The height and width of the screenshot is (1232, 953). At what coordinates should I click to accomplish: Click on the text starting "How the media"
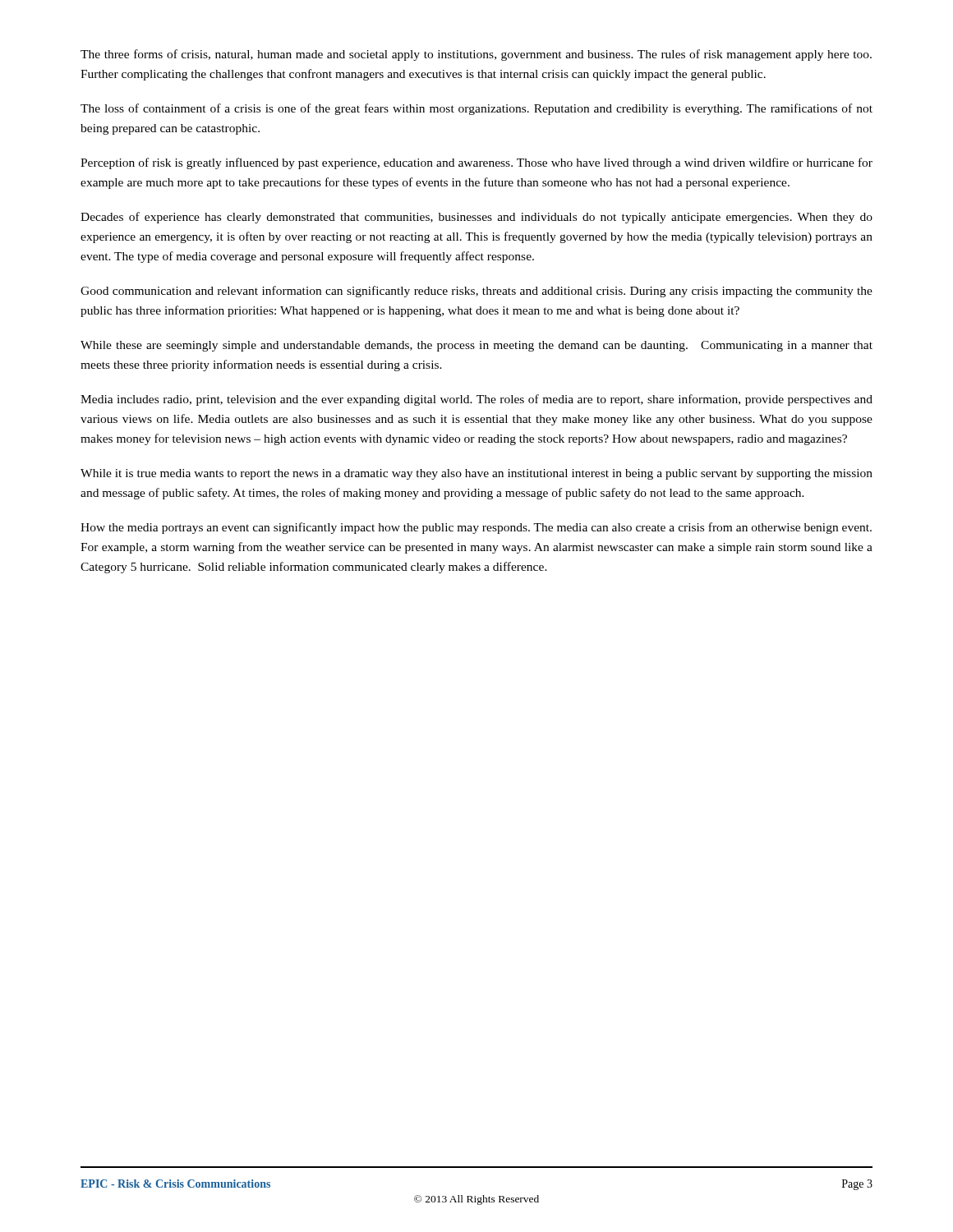[x=476, y=547]
